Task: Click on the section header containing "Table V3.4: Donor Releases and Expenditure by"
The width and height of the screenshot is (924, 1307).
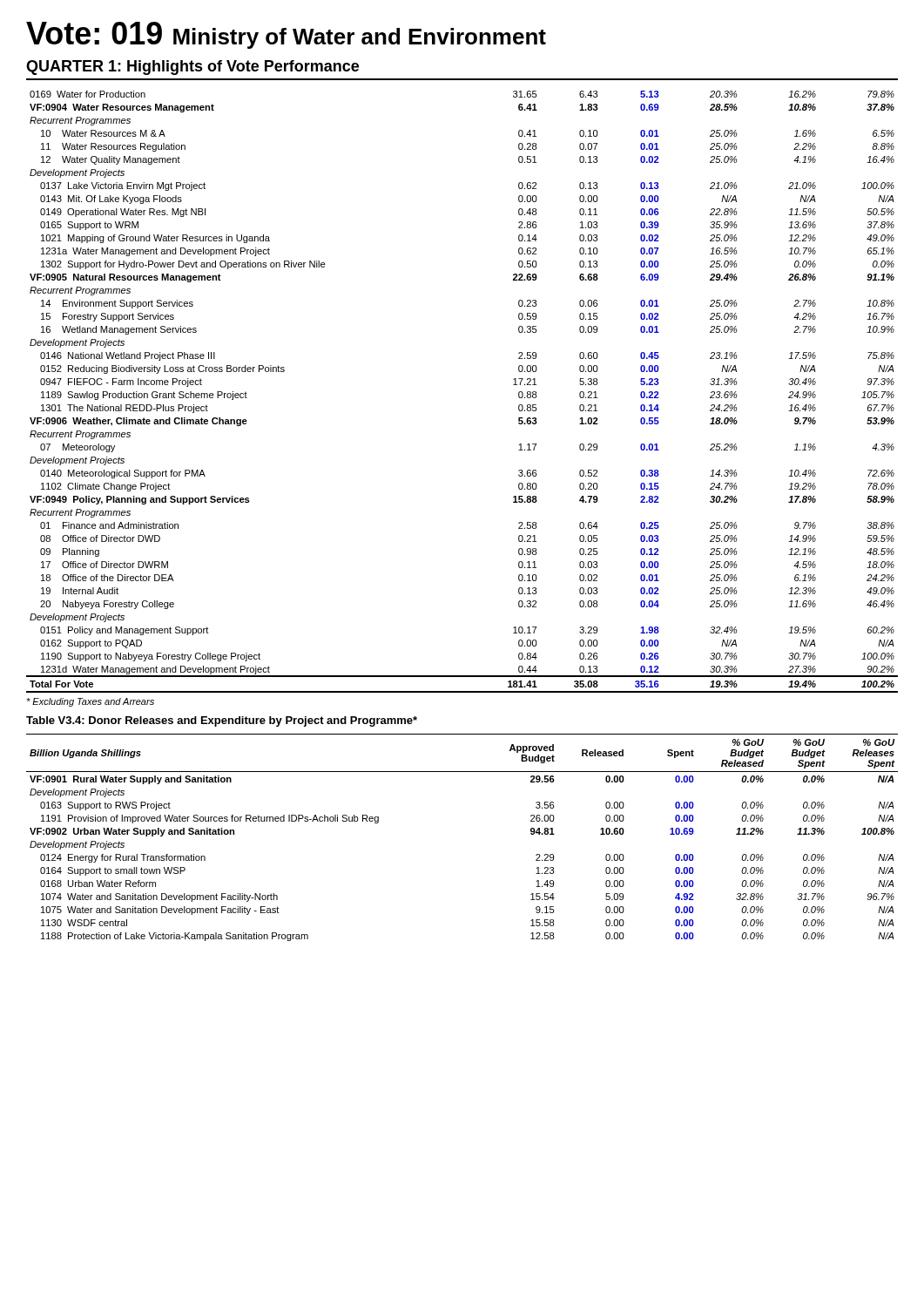Action: coord(222,720)
